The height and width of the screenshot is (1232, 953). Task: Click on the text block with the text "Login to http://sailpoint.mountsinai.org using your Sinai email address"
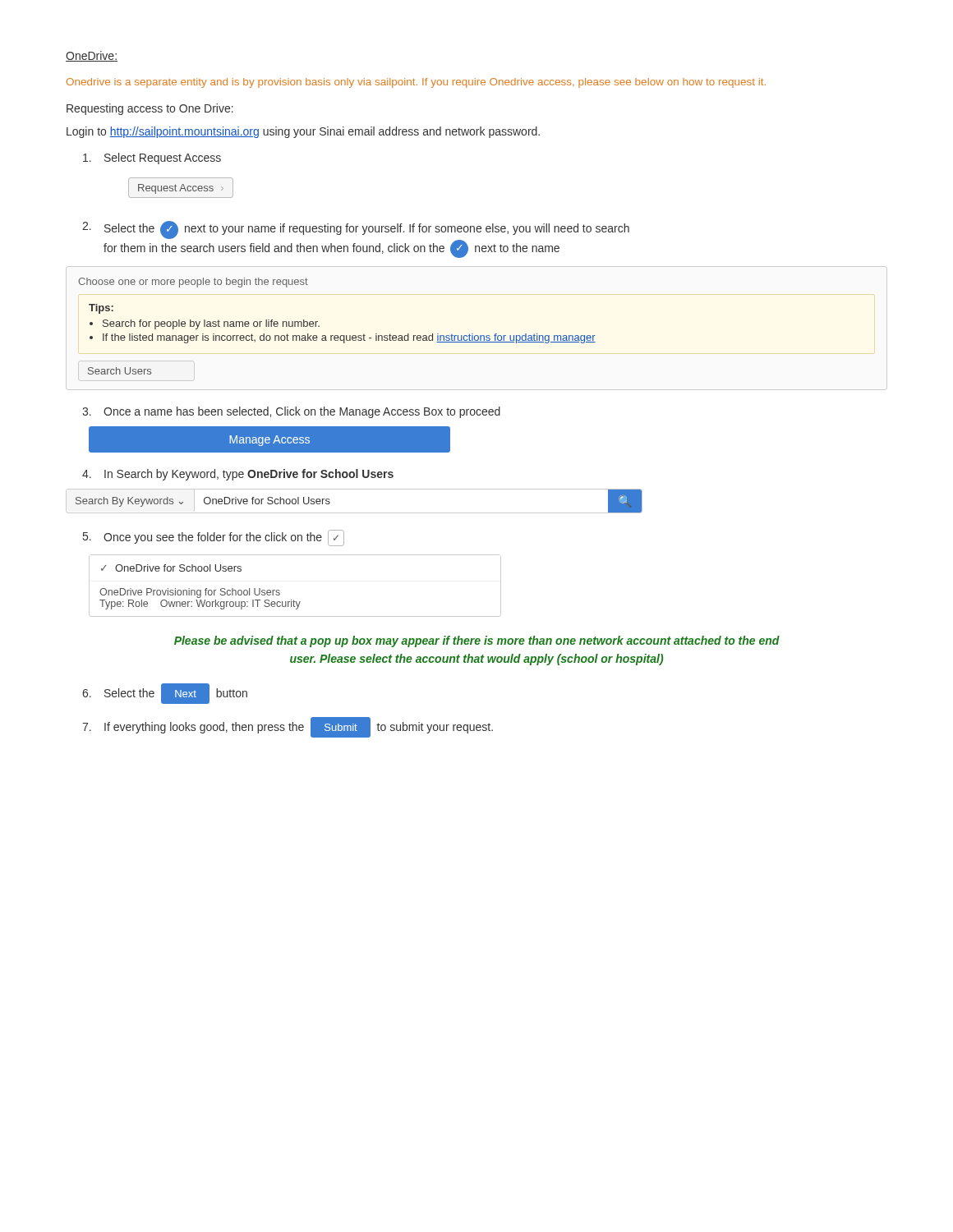[303, 132]
